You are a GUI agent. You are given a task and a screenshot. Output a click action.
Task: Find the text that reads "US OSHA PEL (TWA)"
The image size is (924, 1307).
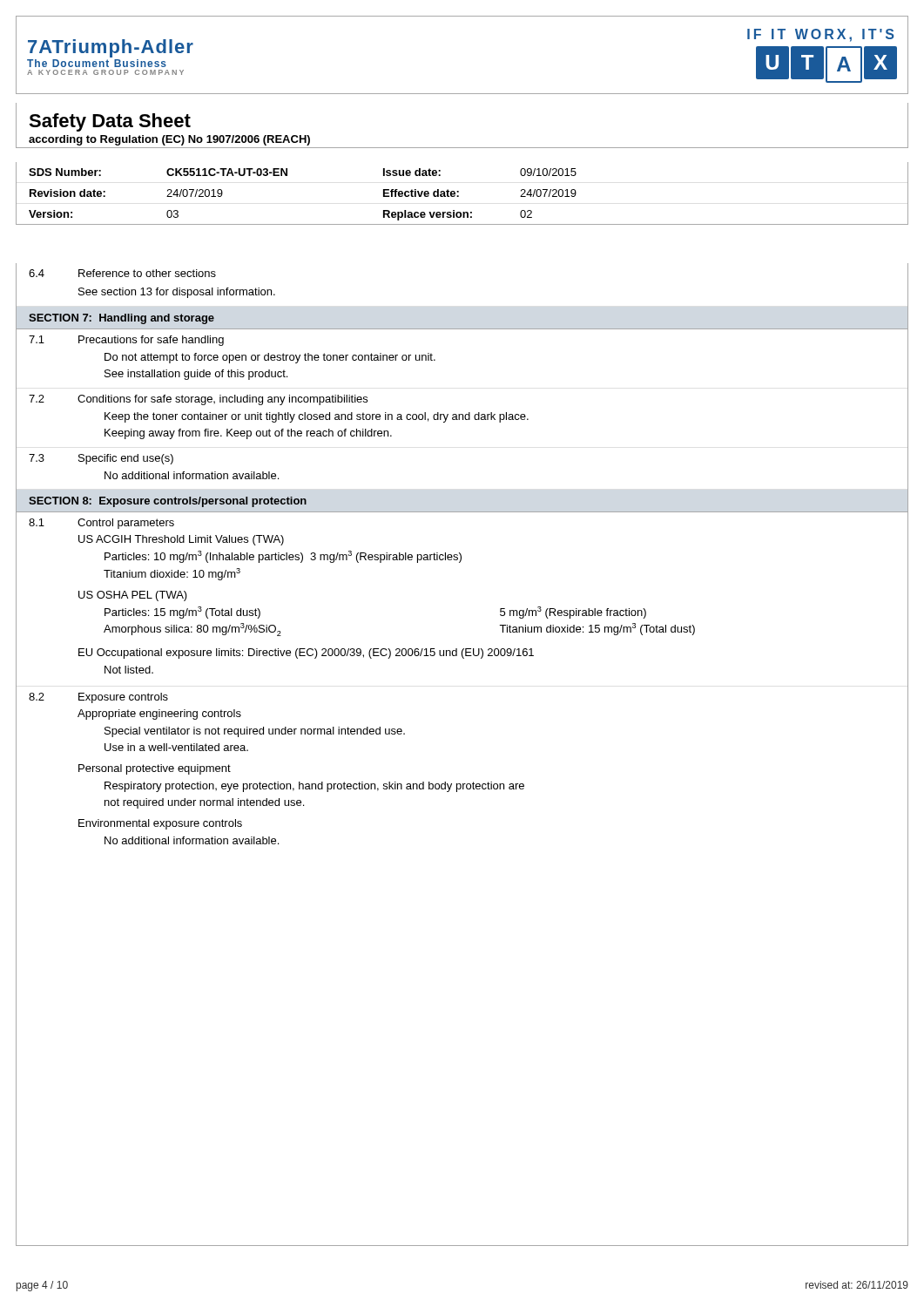(132, 594)
